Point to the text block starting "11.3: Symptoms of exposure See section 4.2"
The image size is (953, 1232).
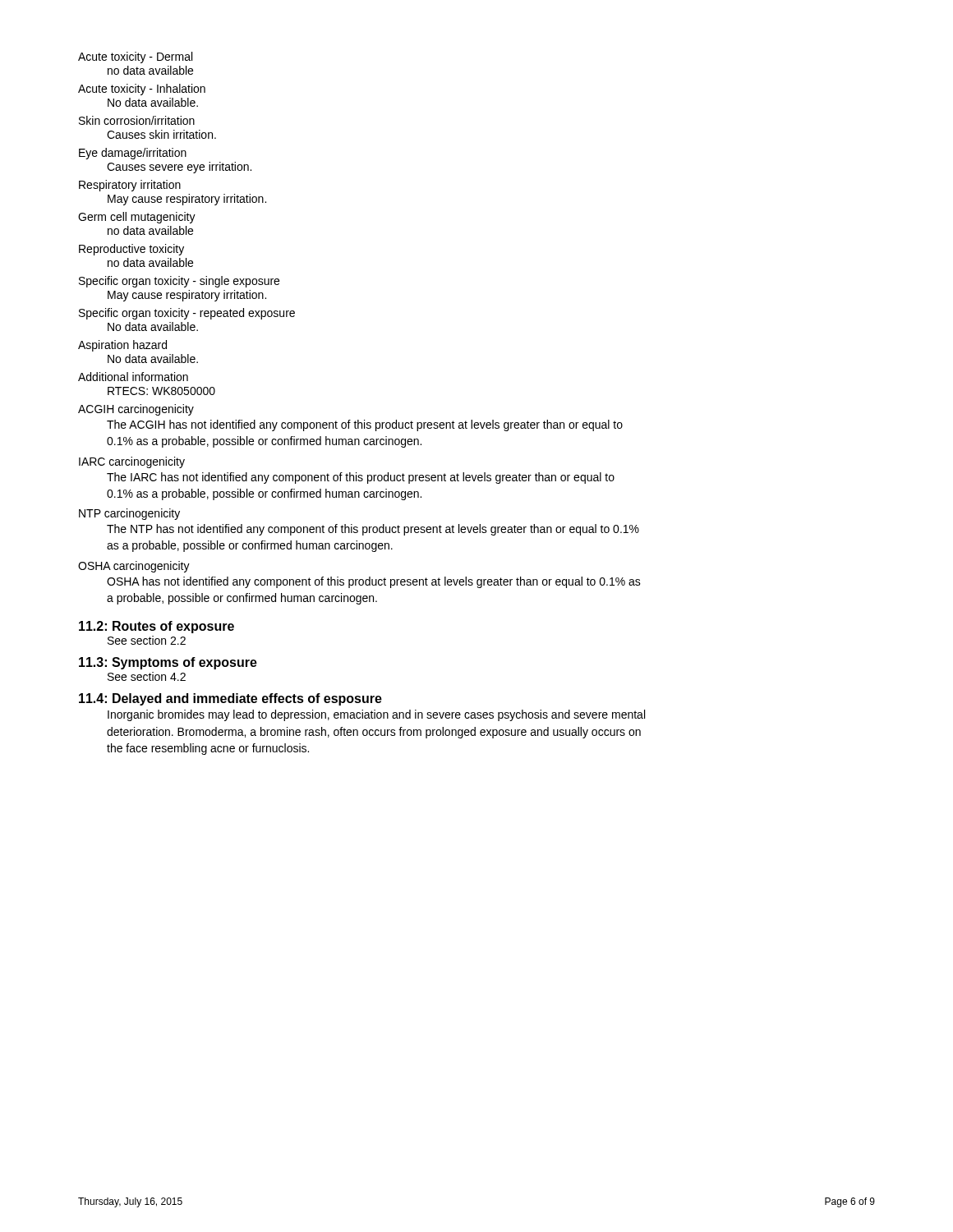pyautogui.click(x=168, y=663)
